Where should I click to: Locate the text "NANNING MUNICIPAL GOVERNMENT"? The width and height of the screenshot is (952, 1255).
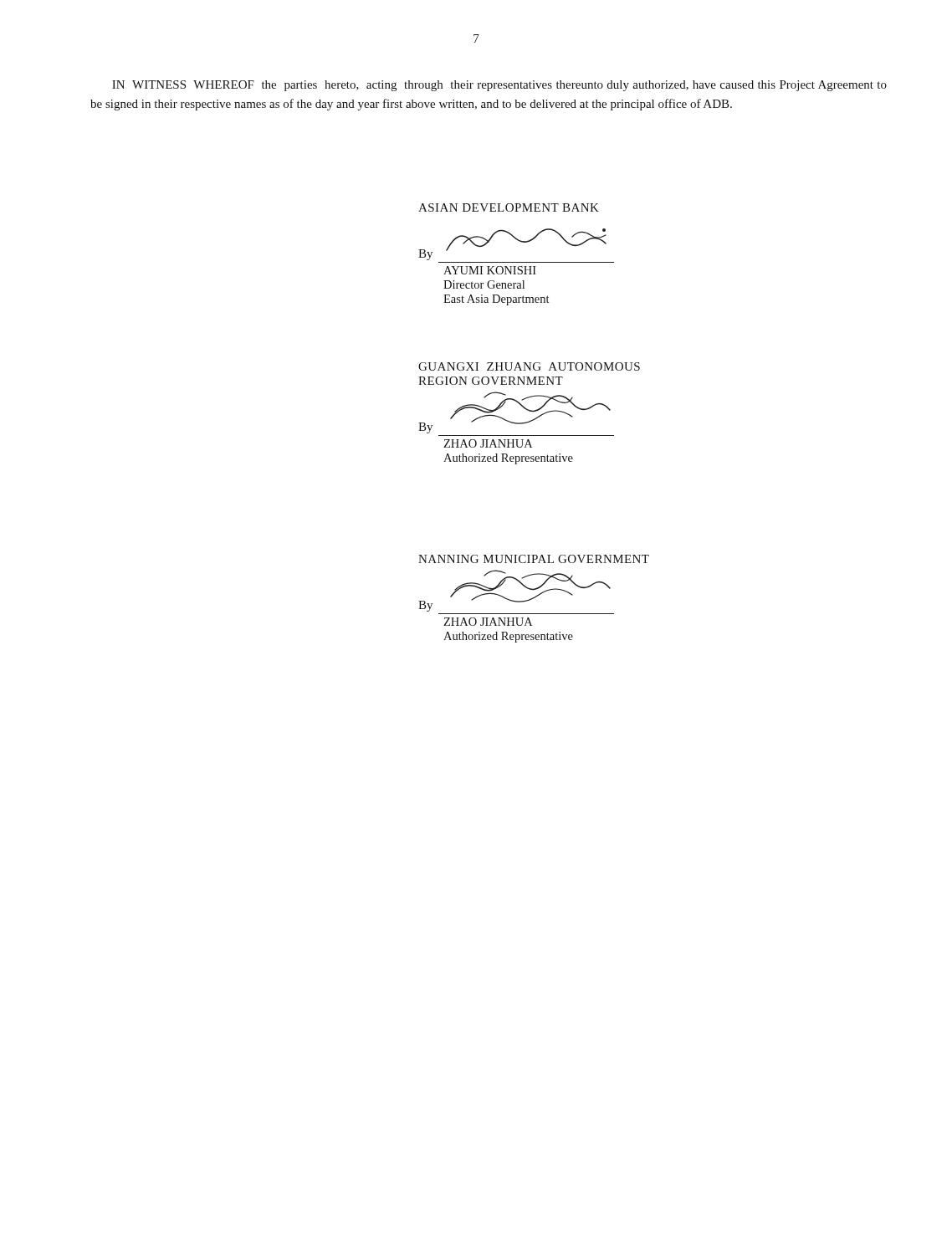tap(534, 559)
